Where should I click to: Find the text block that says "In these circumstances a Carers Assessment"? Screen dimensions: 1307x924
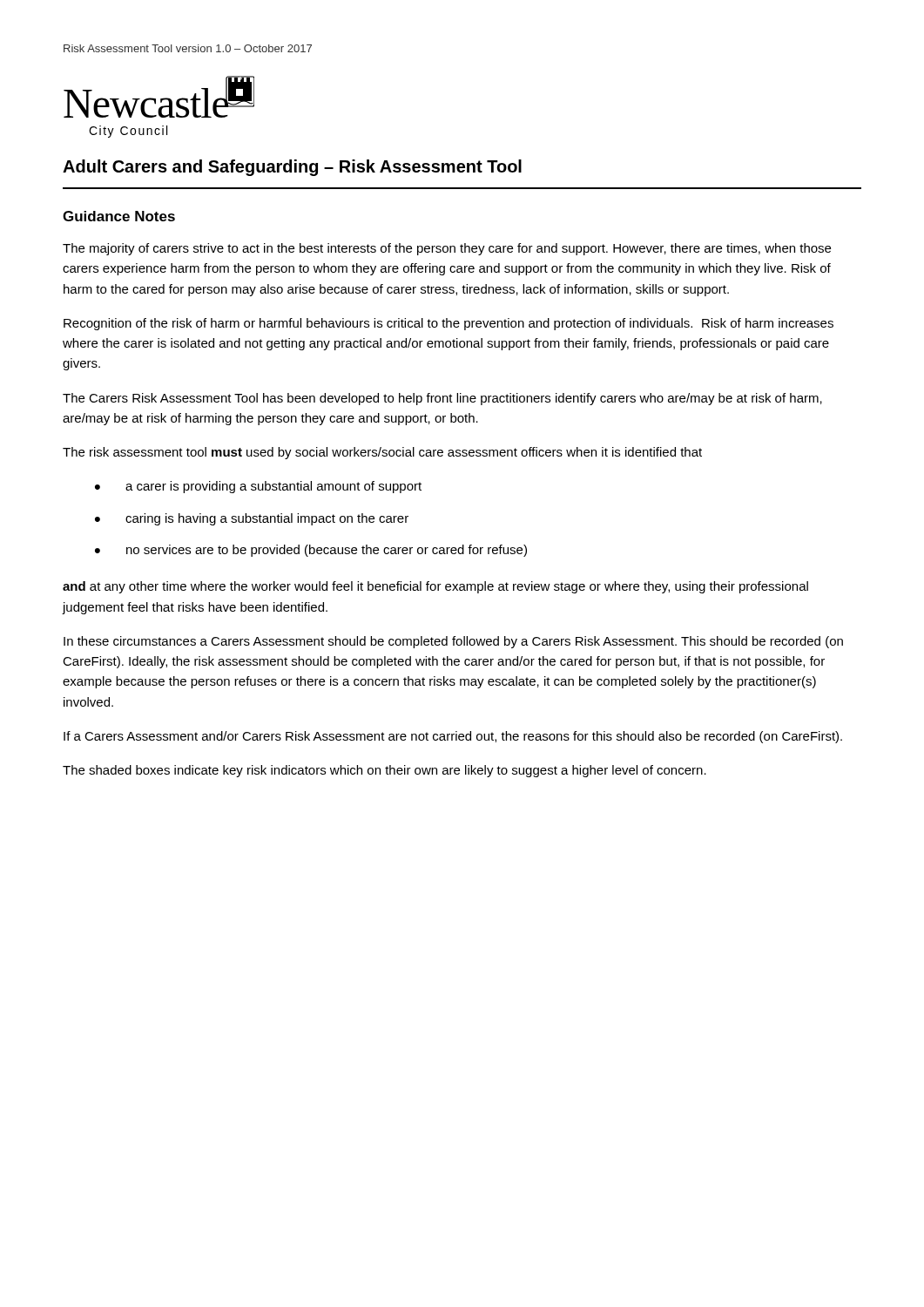[453, 671]
